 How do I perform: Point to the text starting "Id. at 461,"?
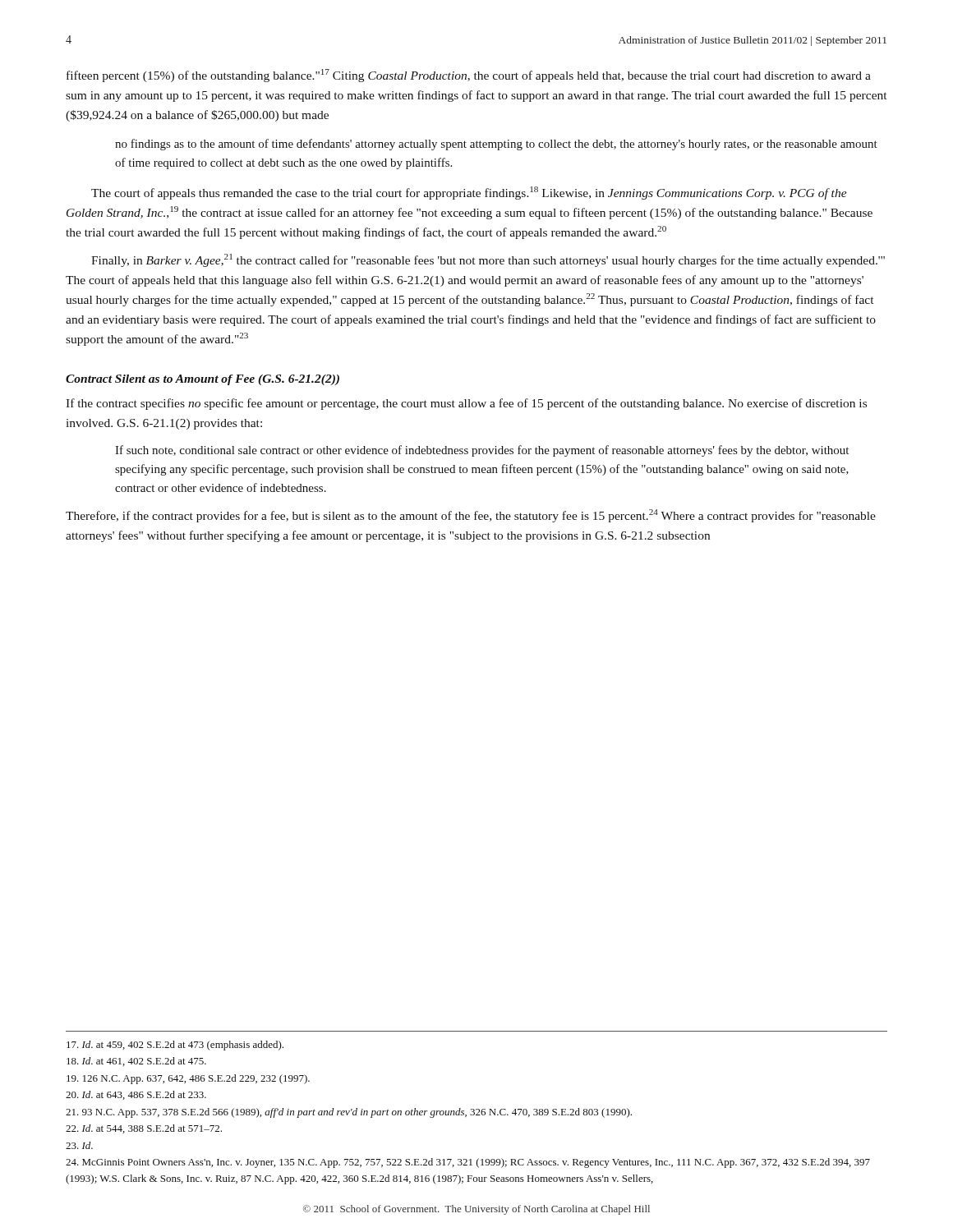(136, 1061)
